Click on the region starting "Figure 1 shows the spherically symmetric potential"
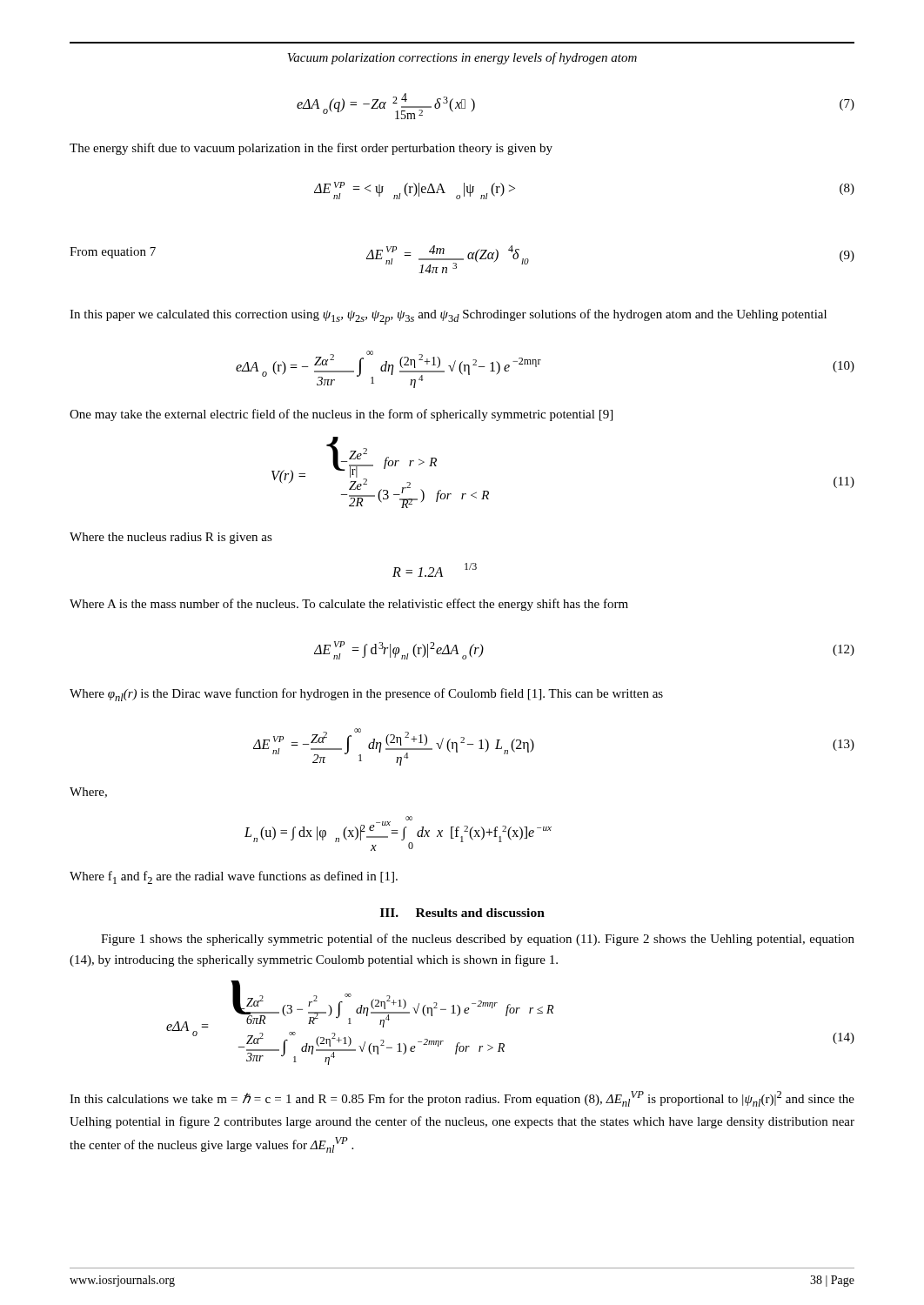Image resolution: width=924 pixels, height=1305 pixels. tap(462, 949)
